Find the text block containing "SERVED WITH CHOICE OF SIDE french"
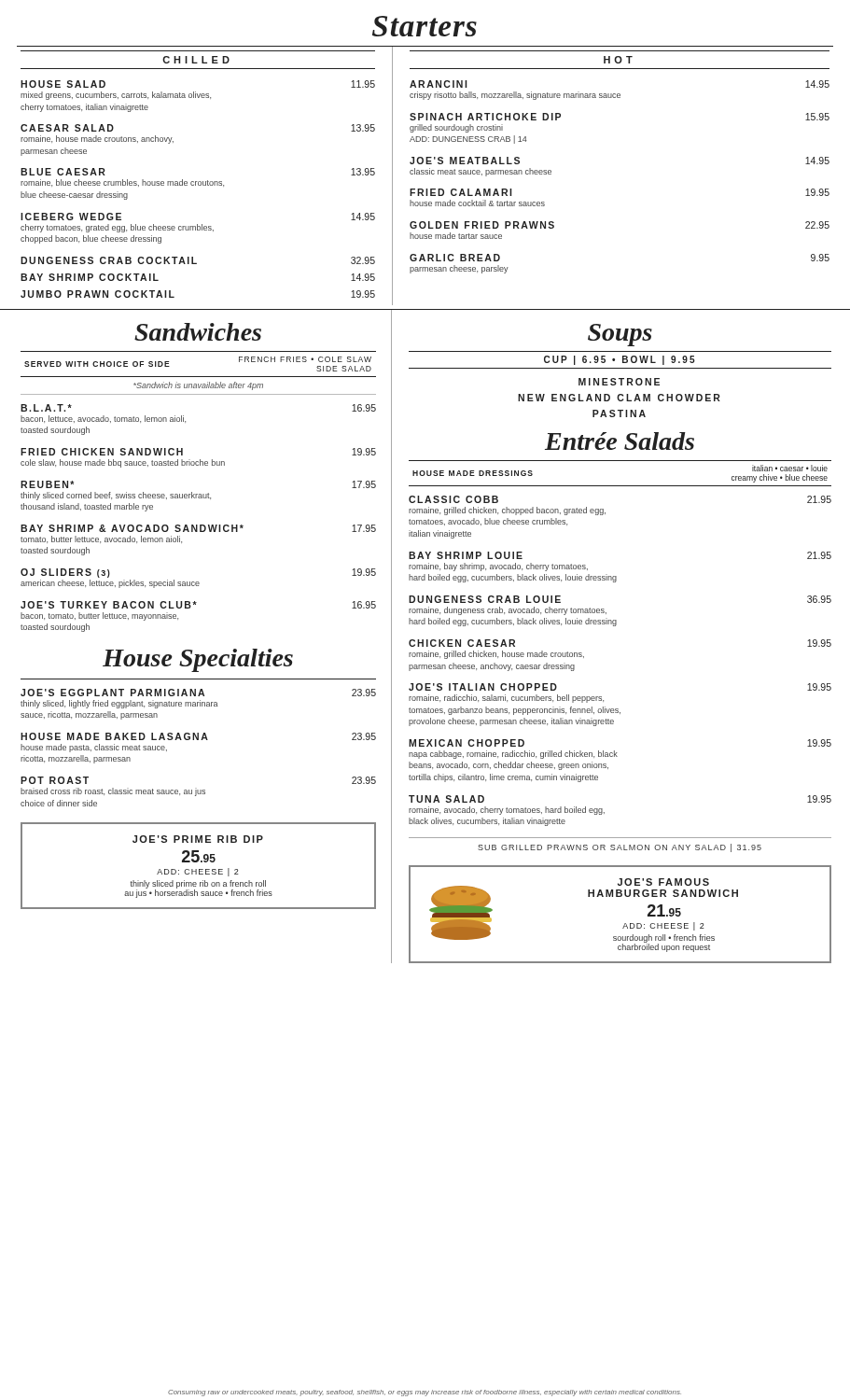Screen dimensions: 1400x850 pos(95,363)
